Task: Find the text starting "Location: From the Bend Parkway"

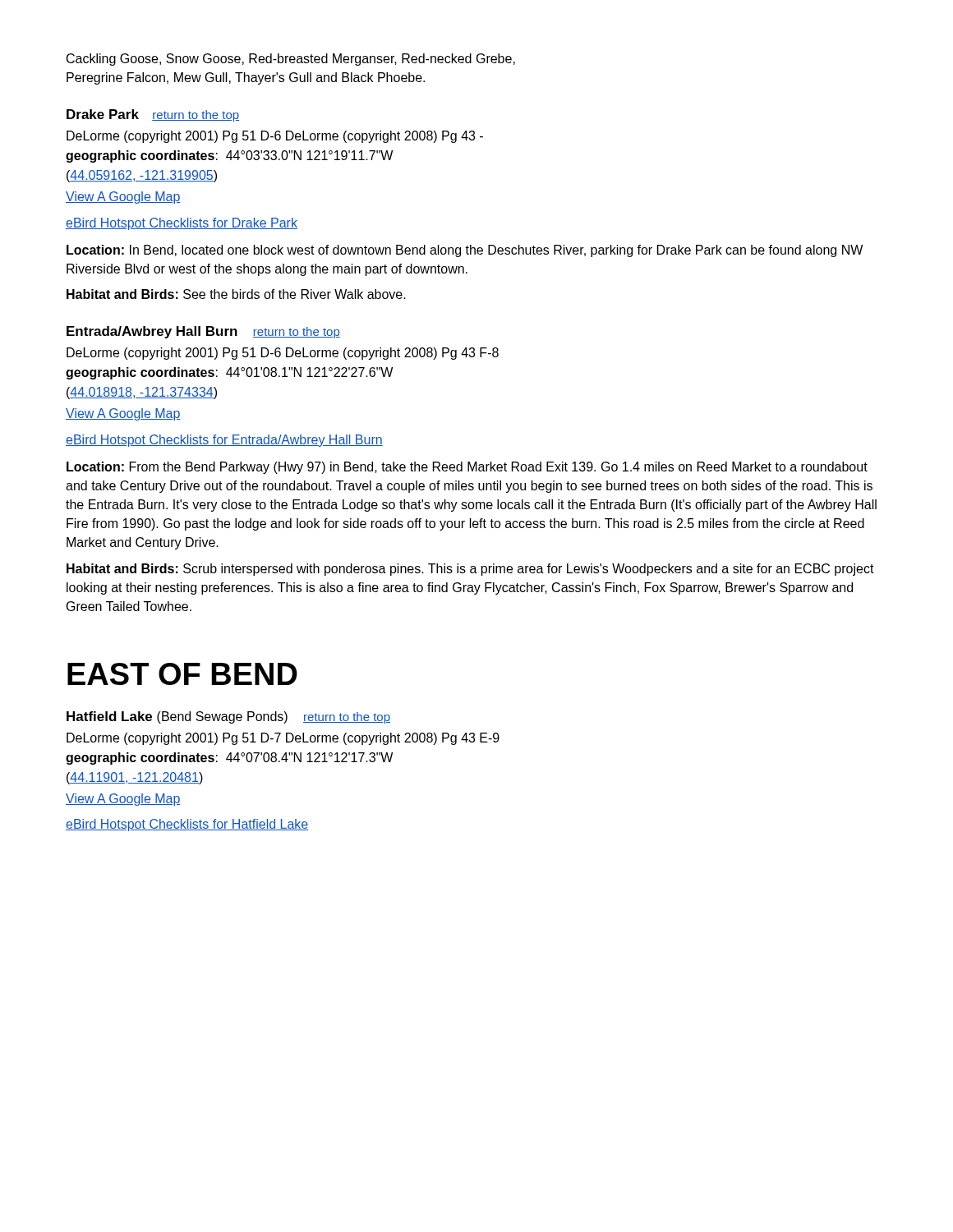Action: coord(476,505)
